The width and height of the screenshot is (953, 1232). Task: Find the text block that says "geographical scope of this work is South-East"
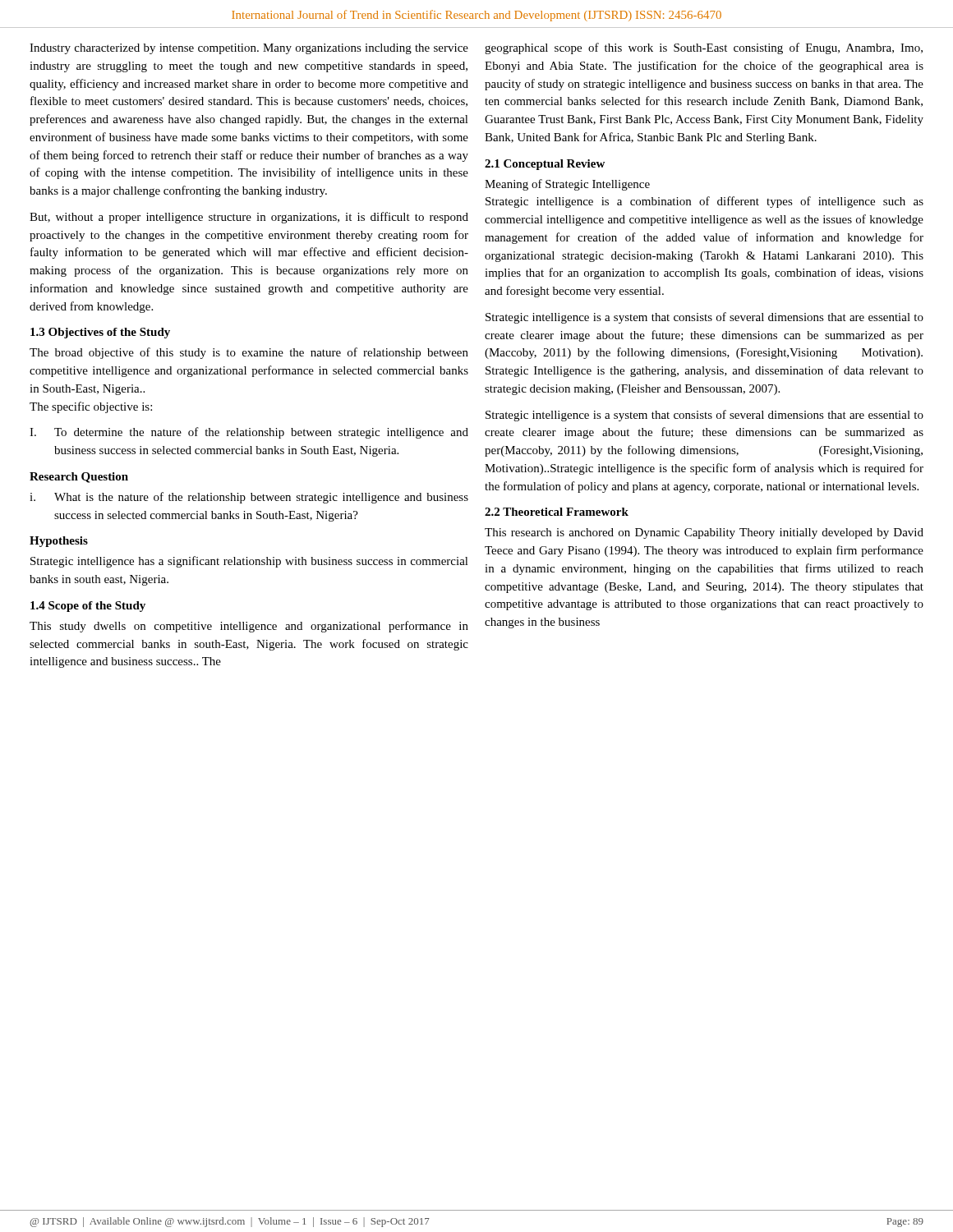click(704, 93)
